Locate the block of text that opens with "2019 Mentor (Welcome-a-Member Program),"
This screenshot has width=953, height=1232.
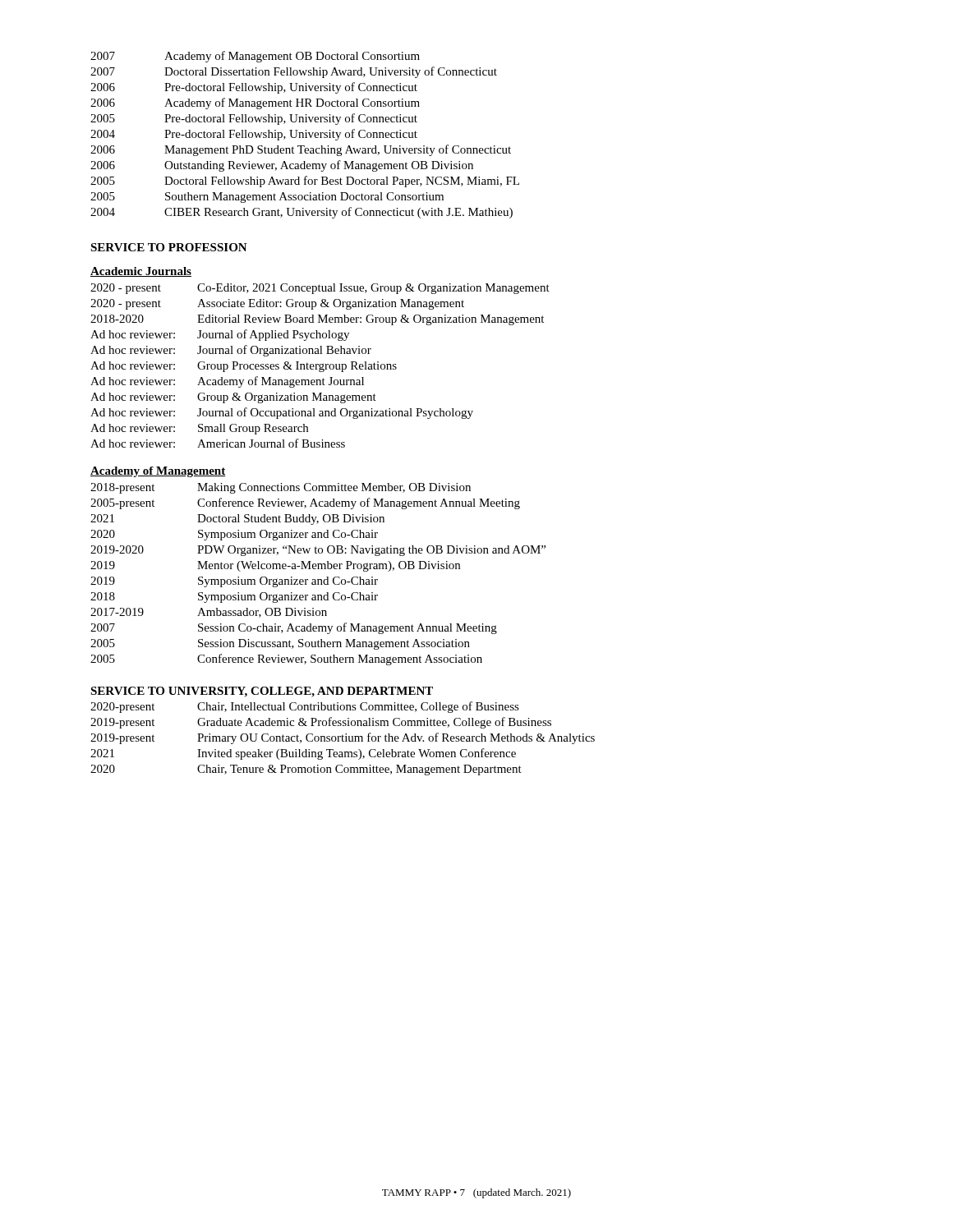point(275,566)
